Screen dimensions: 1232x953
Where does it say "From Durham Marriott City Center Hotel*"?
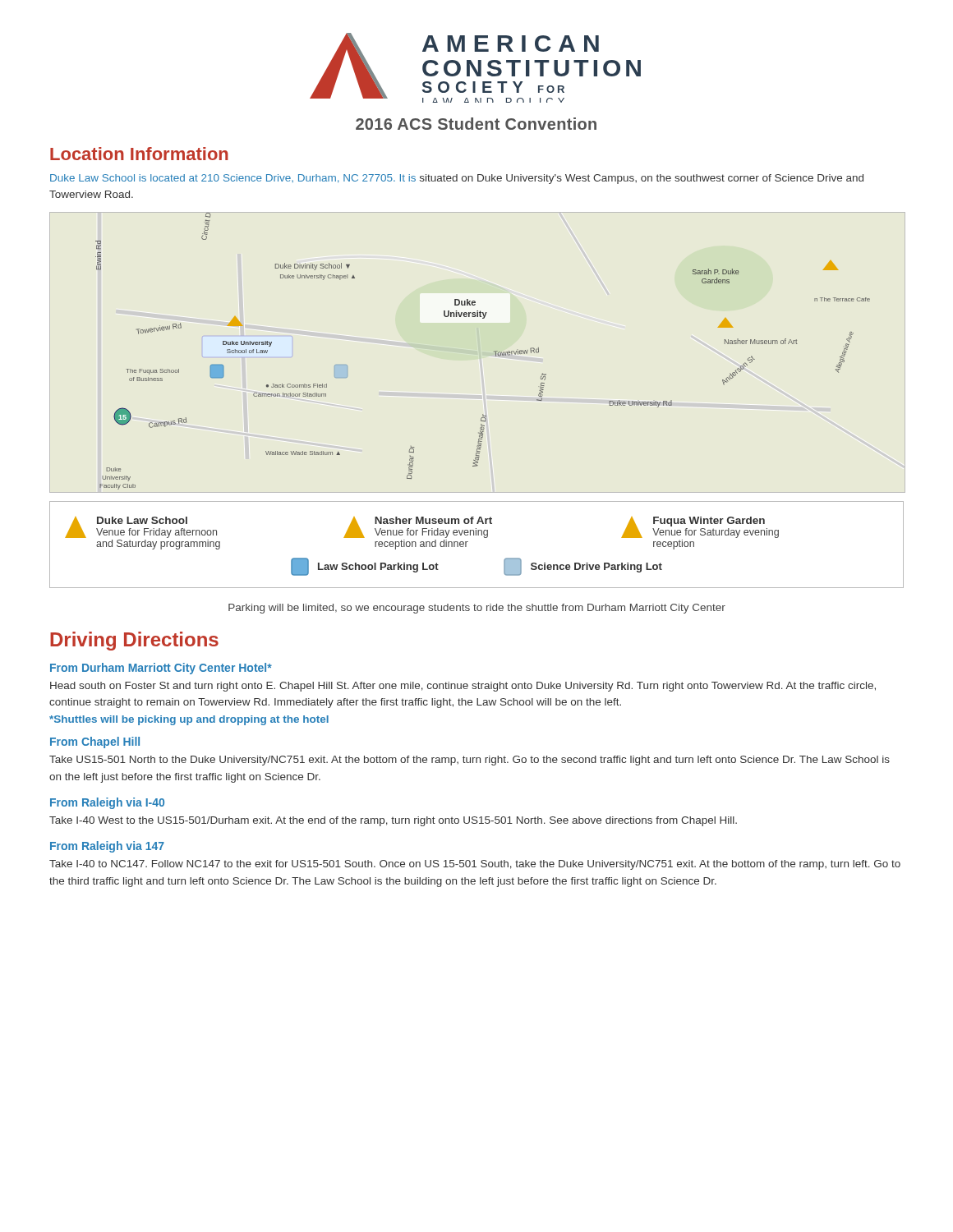click(160, 667)
